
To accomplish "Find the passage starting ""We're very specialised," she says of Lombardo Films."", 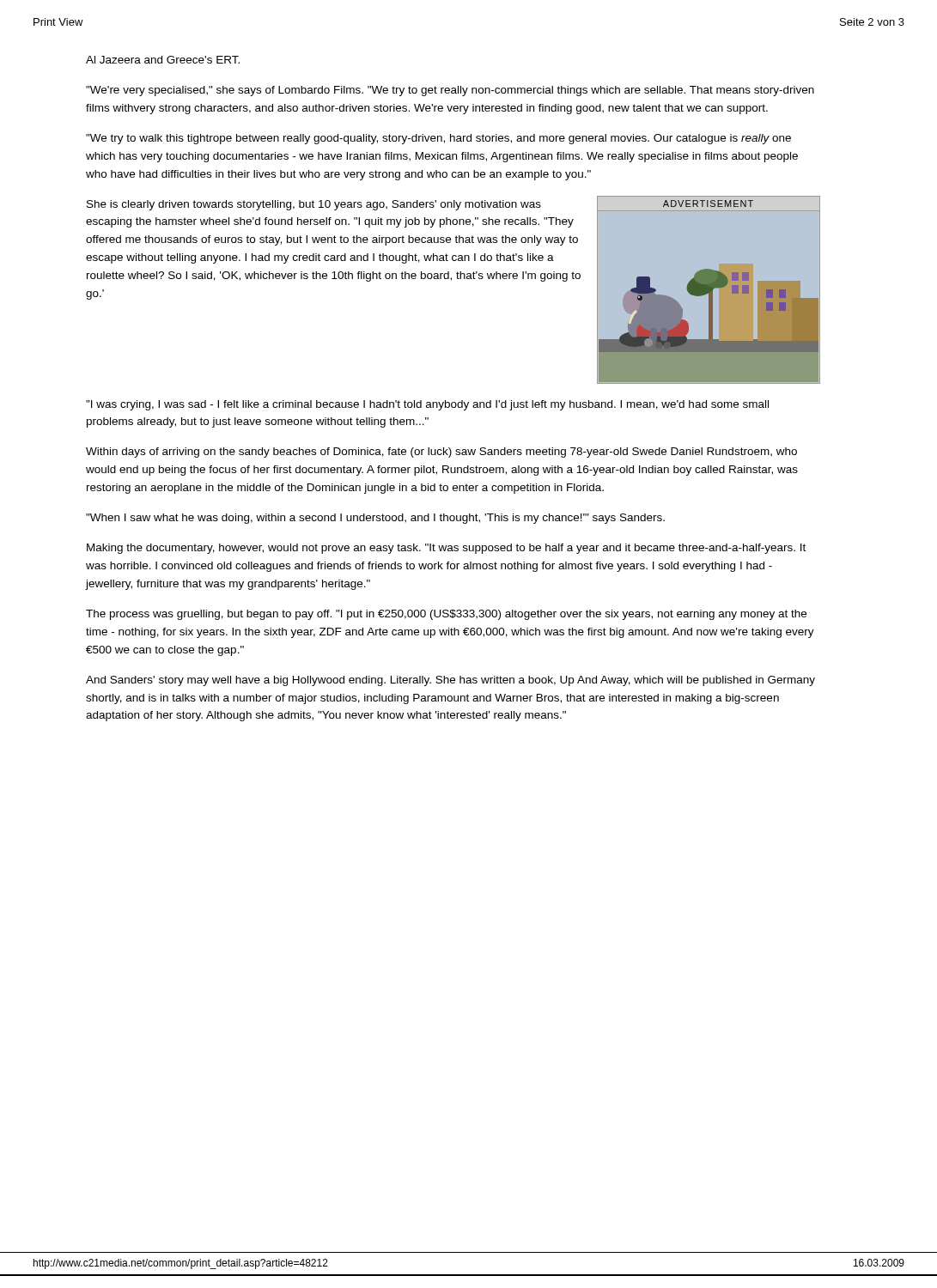I will (x=450, y=99).
